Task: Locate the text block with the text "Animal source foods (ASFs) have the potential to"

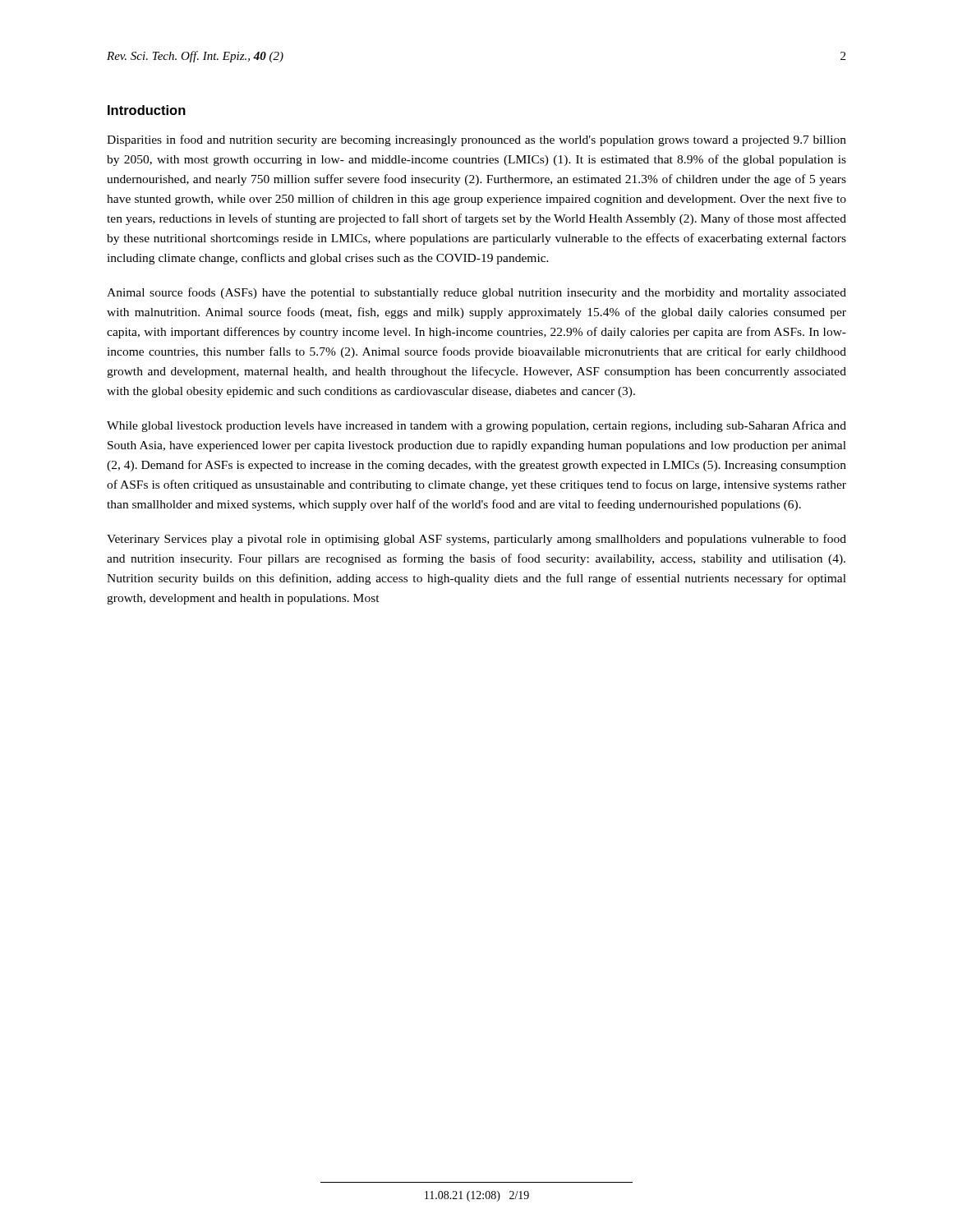Action: coord(476,341)
